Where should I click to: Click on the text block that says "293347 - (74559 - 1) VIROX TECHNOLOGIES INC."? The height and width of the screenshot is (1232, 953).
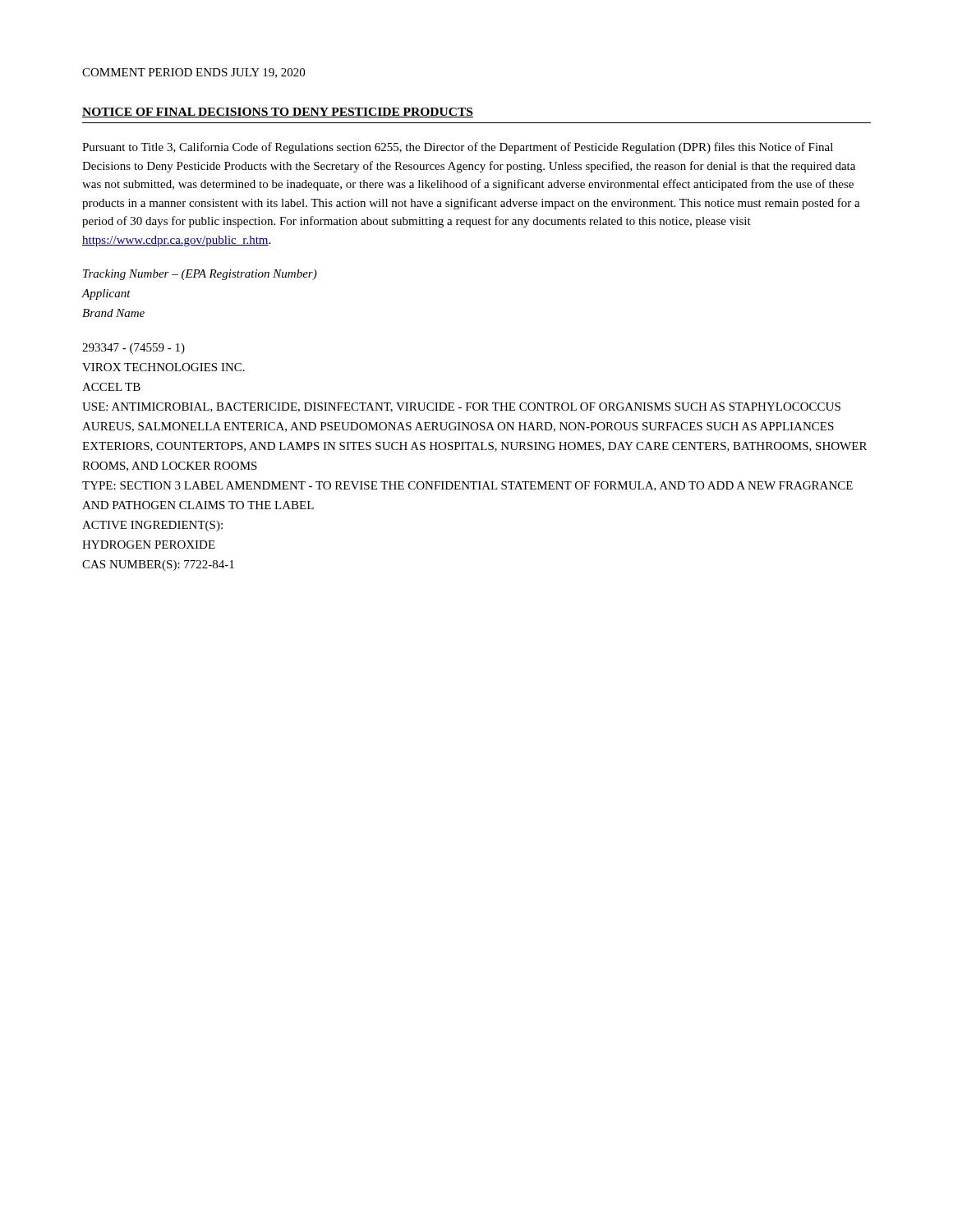pos(475,456)
